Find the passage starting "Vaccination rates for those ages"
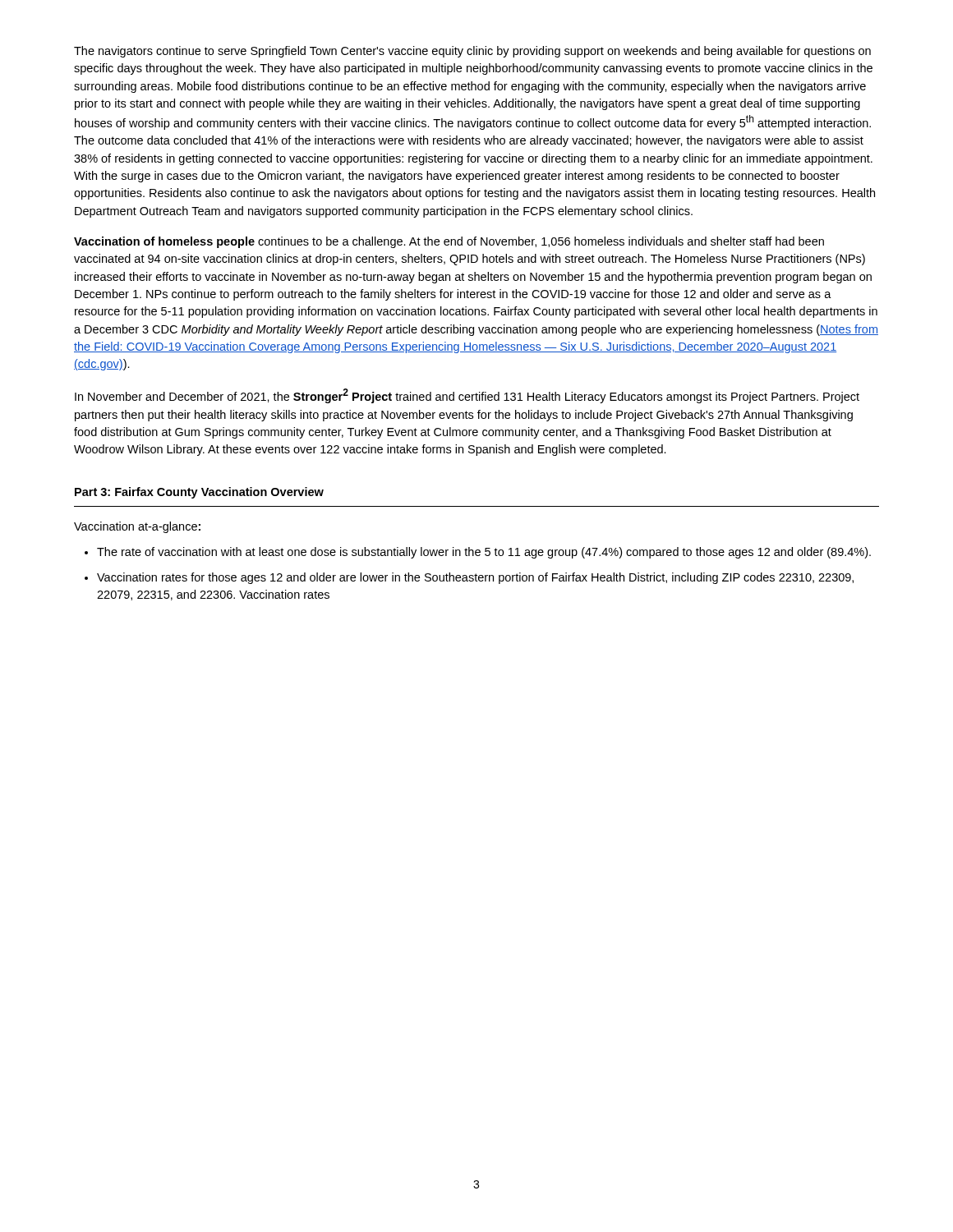 [476, 586]
